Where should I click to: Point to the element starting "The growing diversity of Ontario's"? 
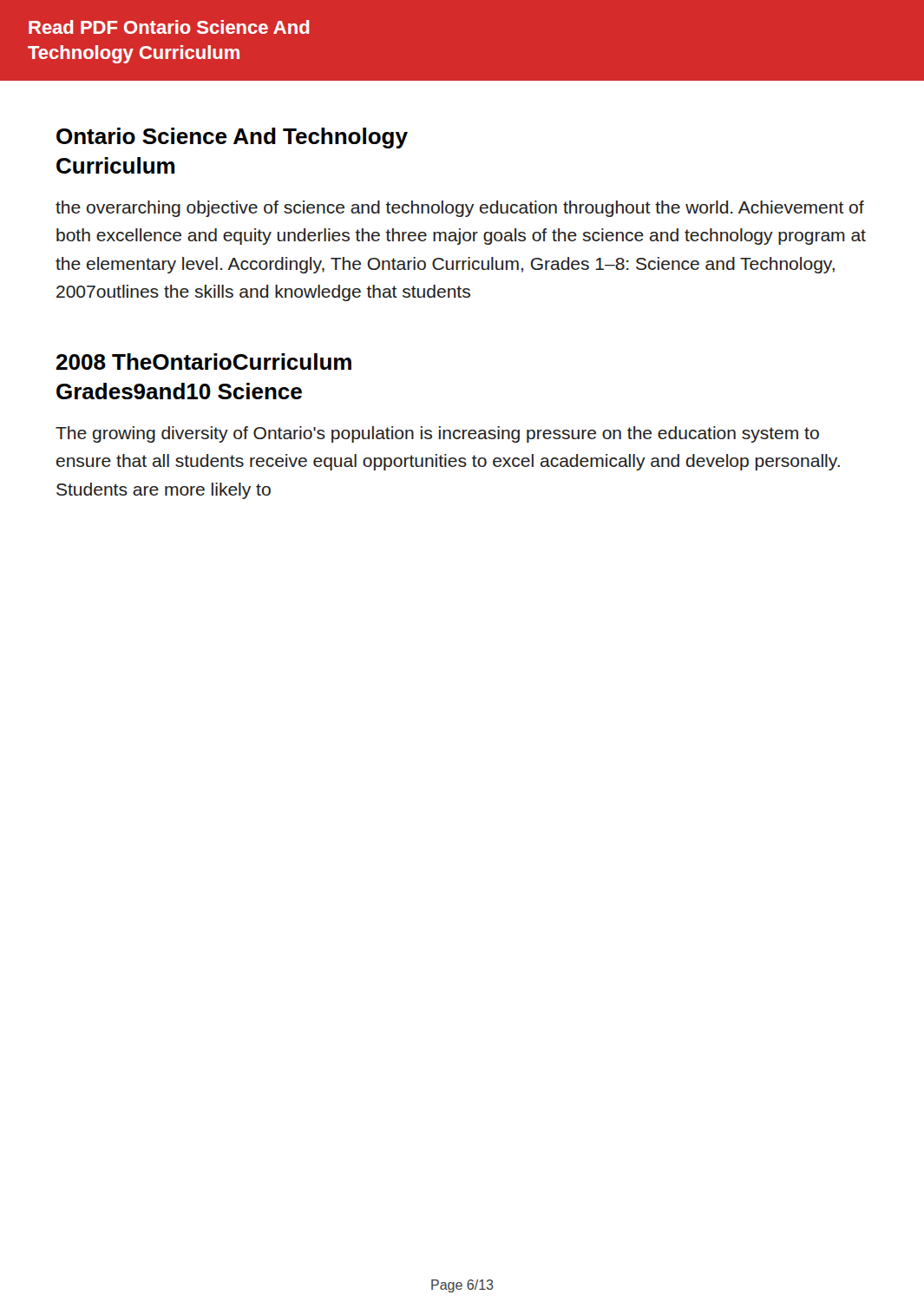(448, 461)
